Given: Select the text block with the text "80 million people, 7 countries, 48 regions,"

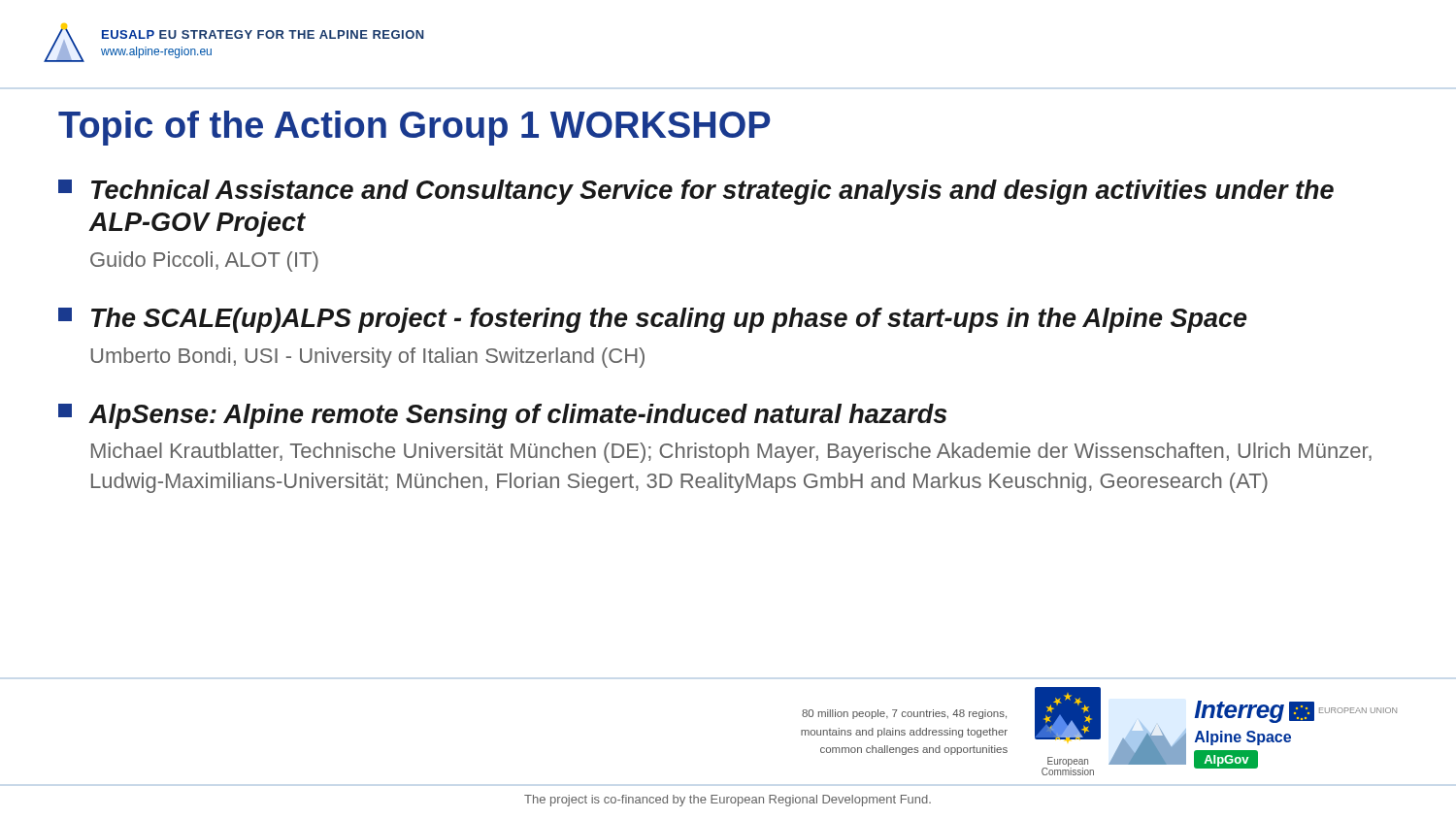Looking at the screenshot, I should click(x=904, y=731).
